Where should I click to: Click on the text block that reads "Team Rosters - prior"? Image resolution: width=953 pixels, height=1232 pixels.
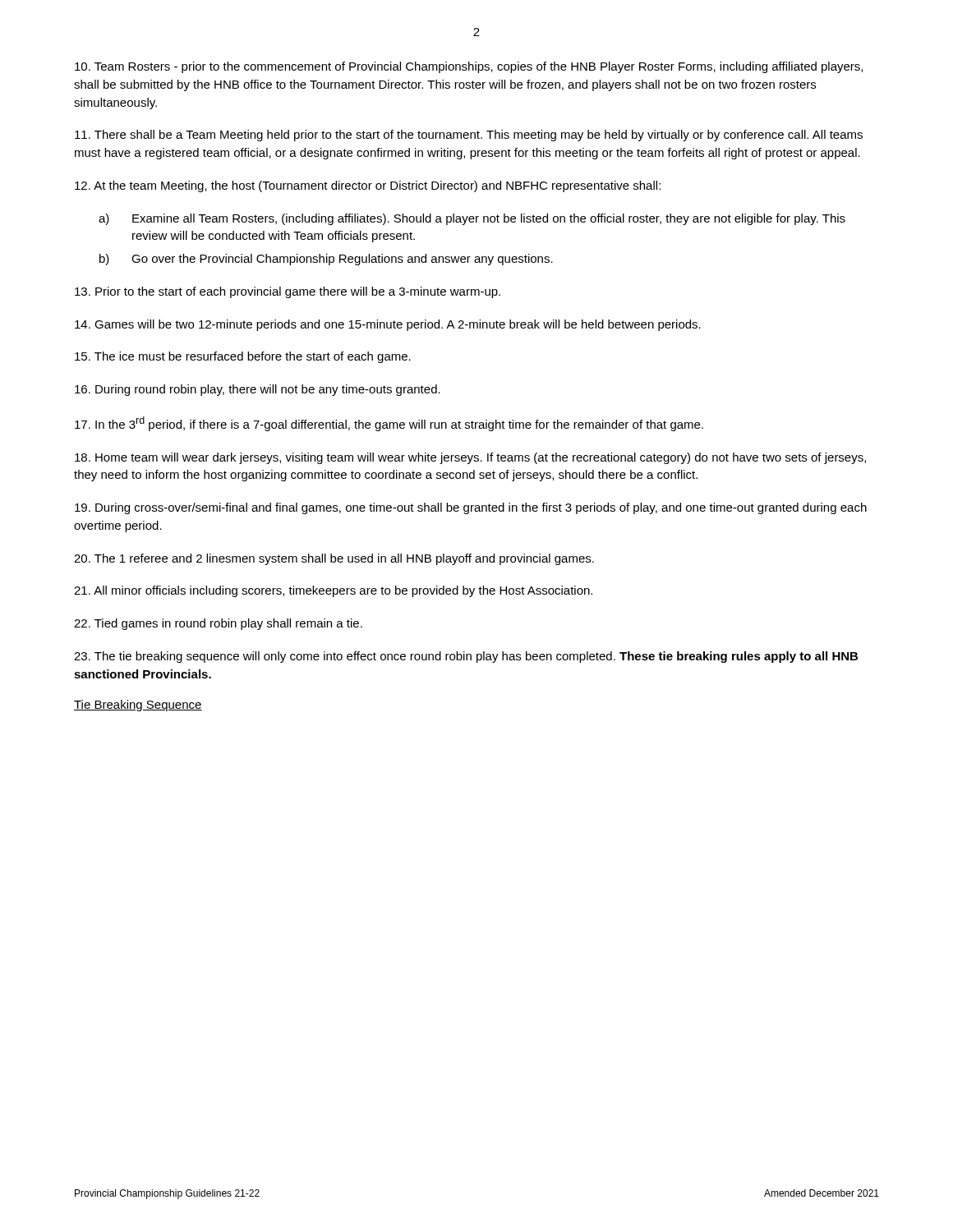469,84
